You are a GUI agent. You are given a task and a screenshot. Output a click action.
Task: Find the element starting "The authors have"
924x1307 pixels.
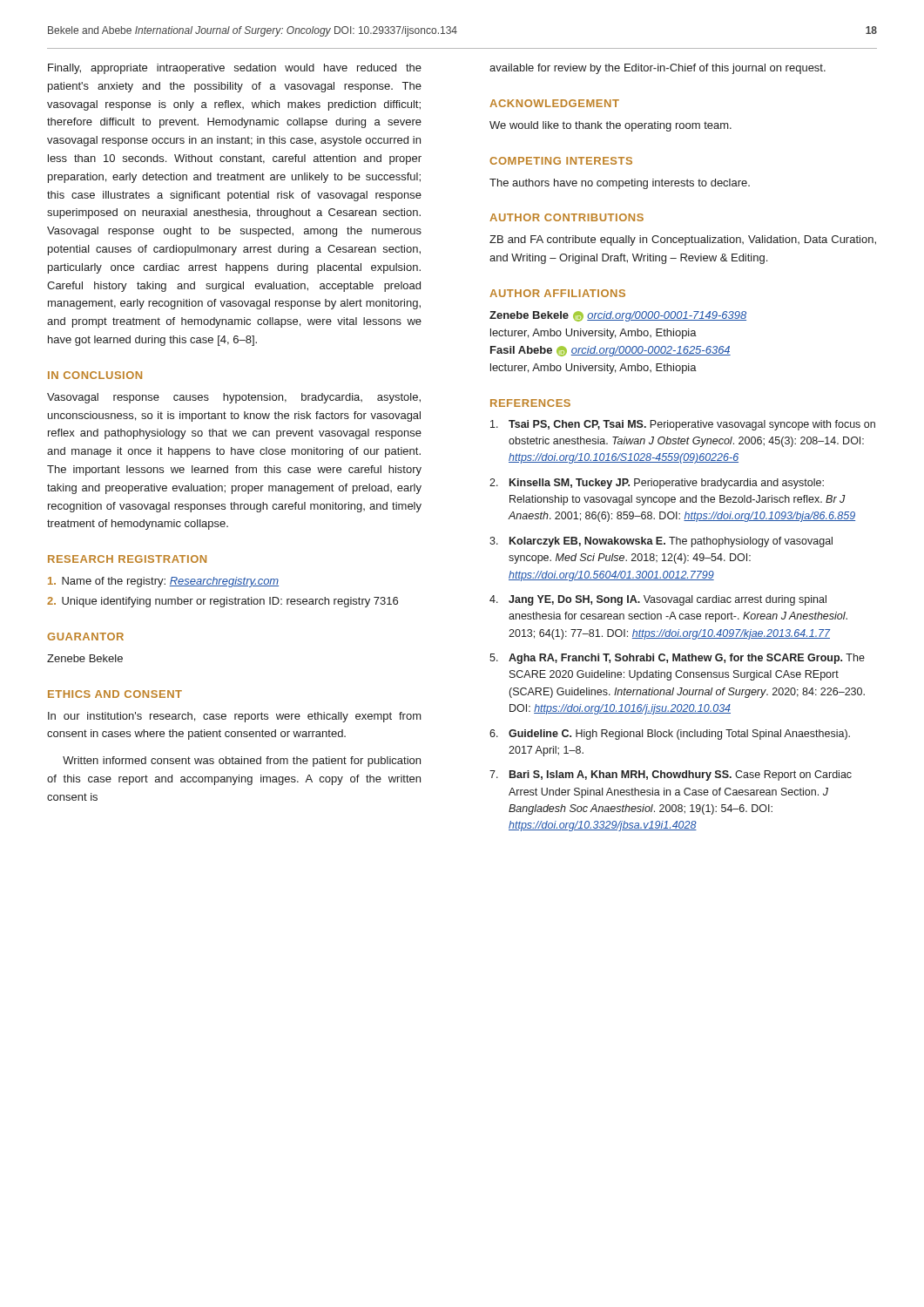click(x=620, y=182)
